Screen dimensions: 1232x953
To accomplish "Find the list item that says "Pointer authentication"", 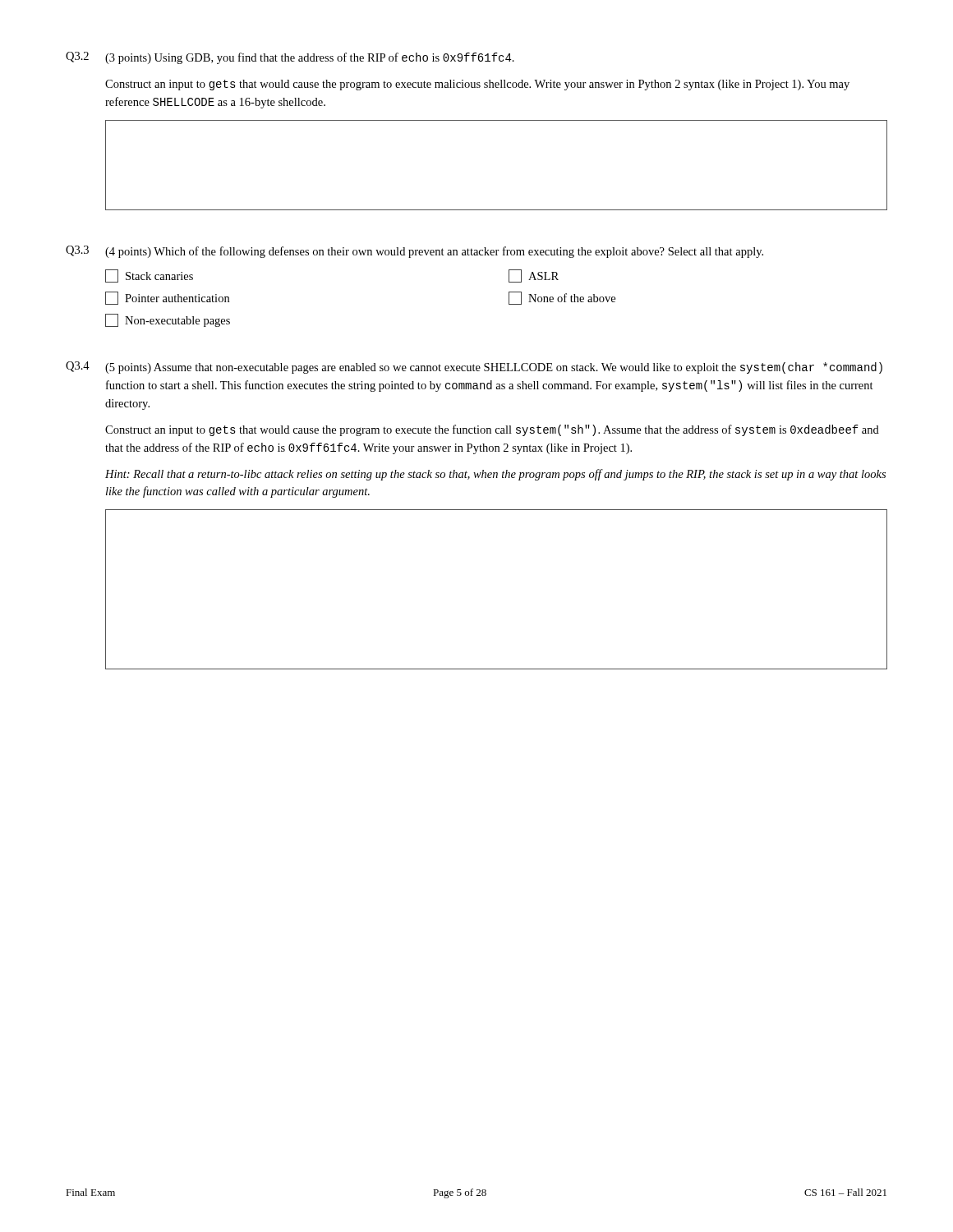I will [x=167, y=298].
